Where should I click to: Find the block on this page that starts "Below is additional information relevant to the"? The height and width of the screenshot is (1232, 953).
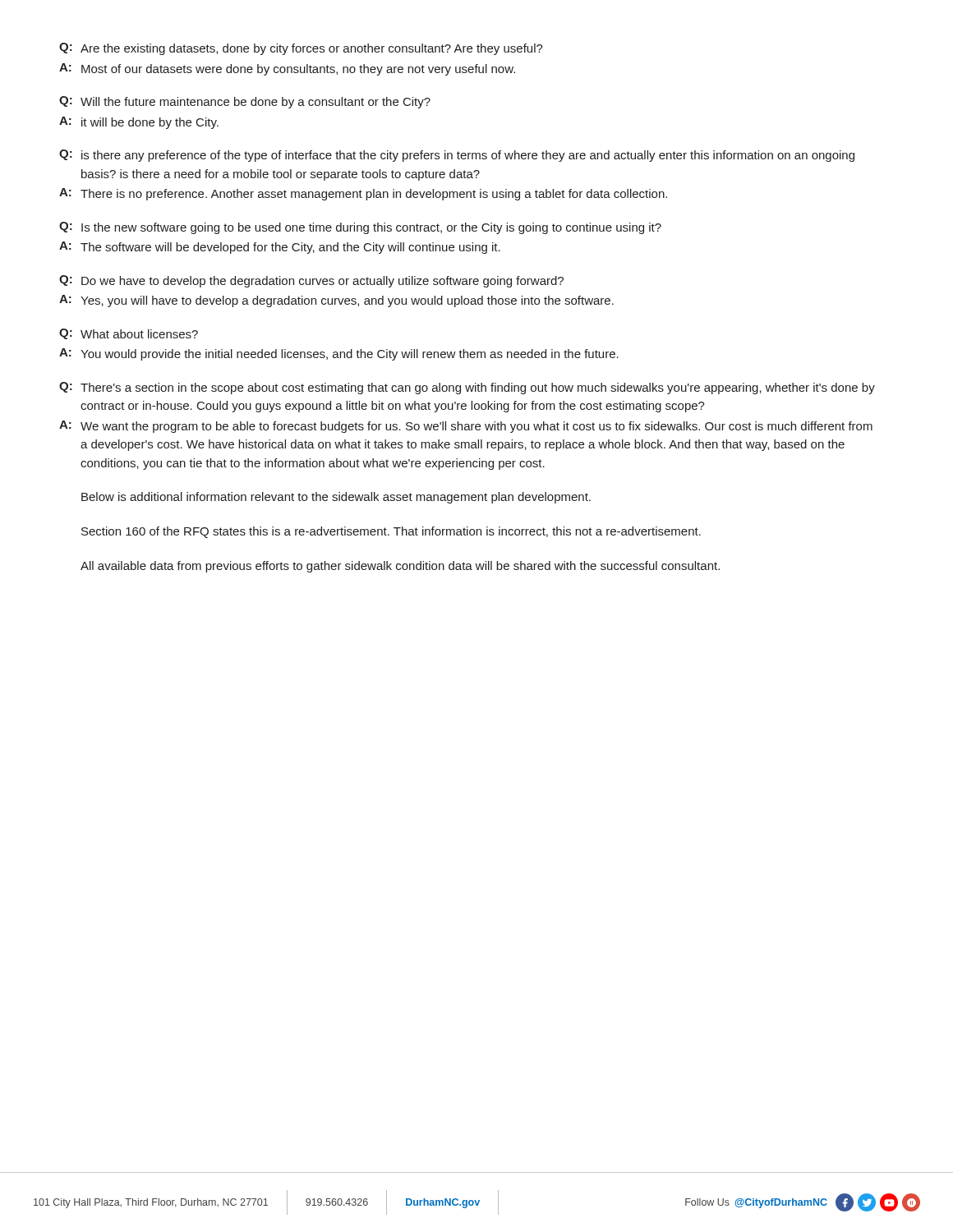coord(336,496)
